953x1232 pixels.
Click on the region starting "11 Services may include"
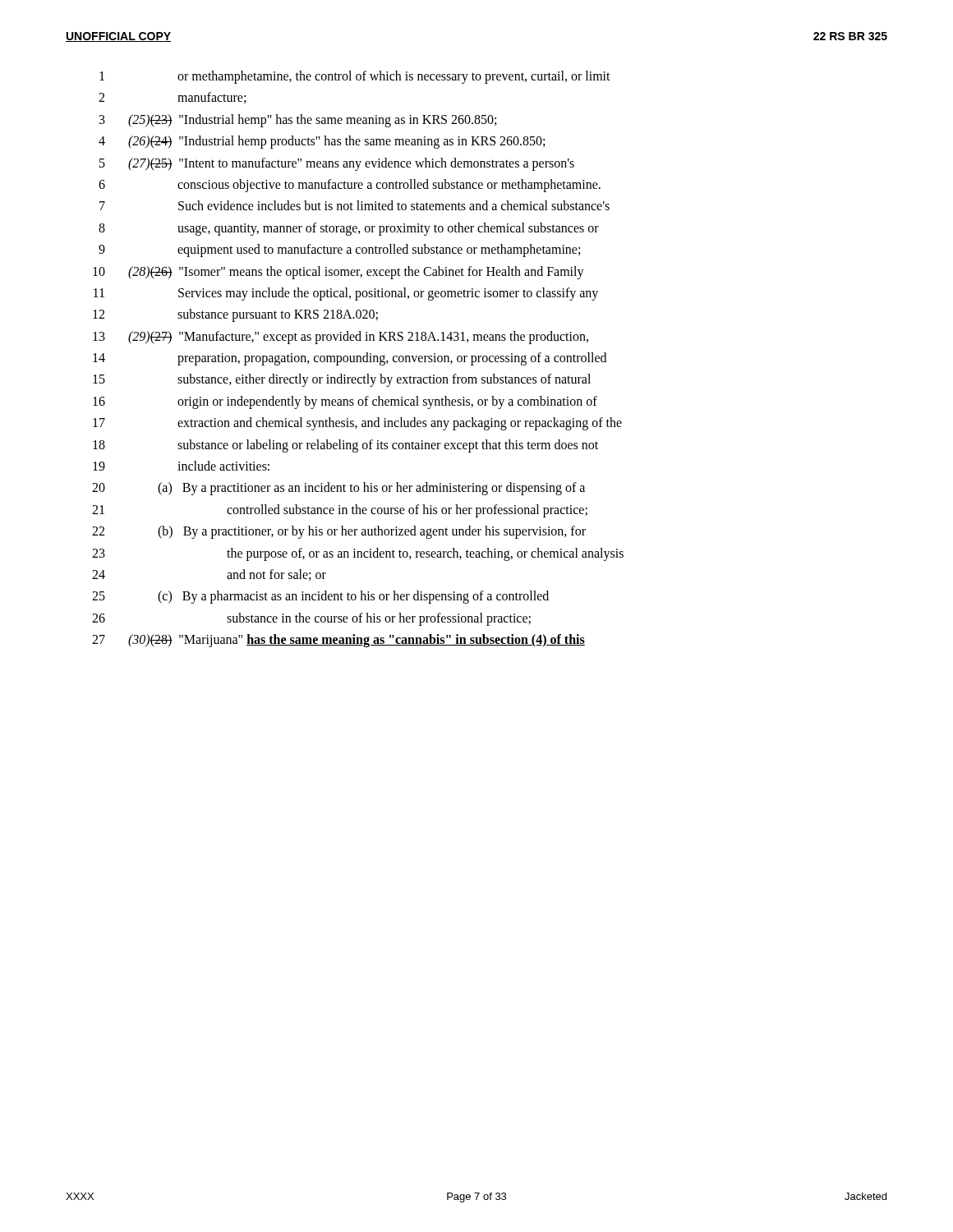tap(476, 293)
